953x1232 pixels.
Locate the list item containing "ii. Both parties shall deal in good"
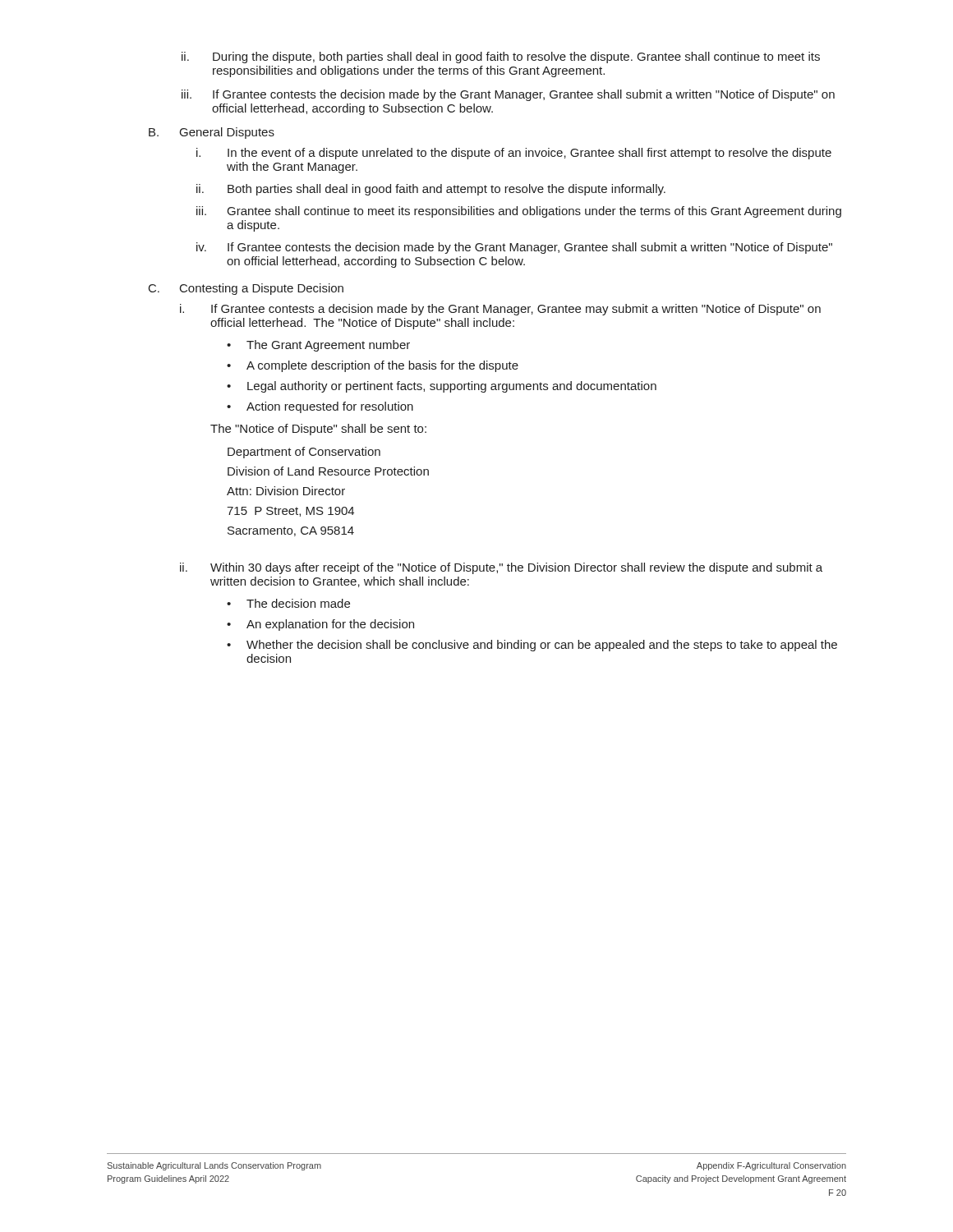pos(521,188)
